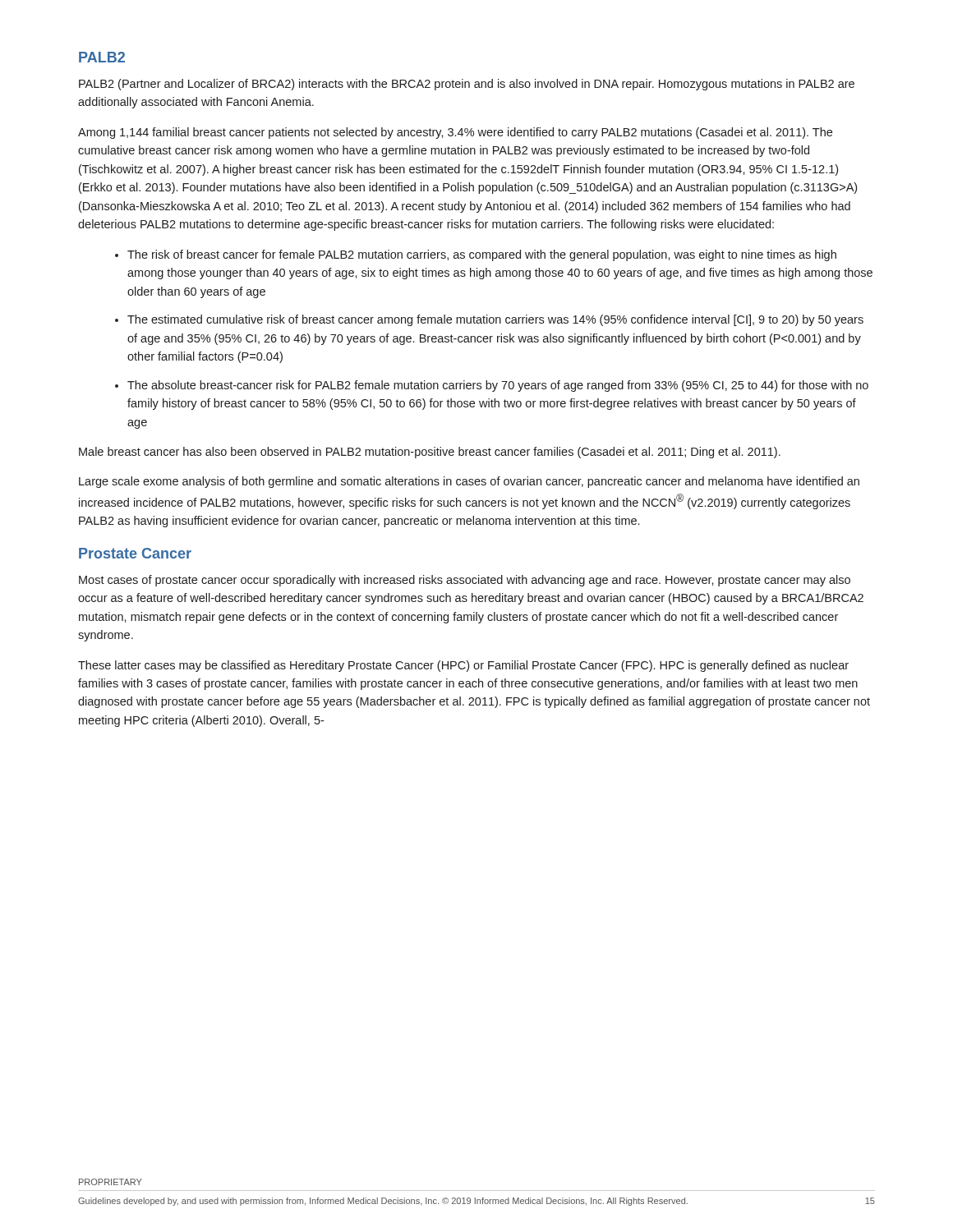Point to the text starting "These latter cases may be classified as"
This screenshot has height=1232, width=953.
click(x=474, y=693)
